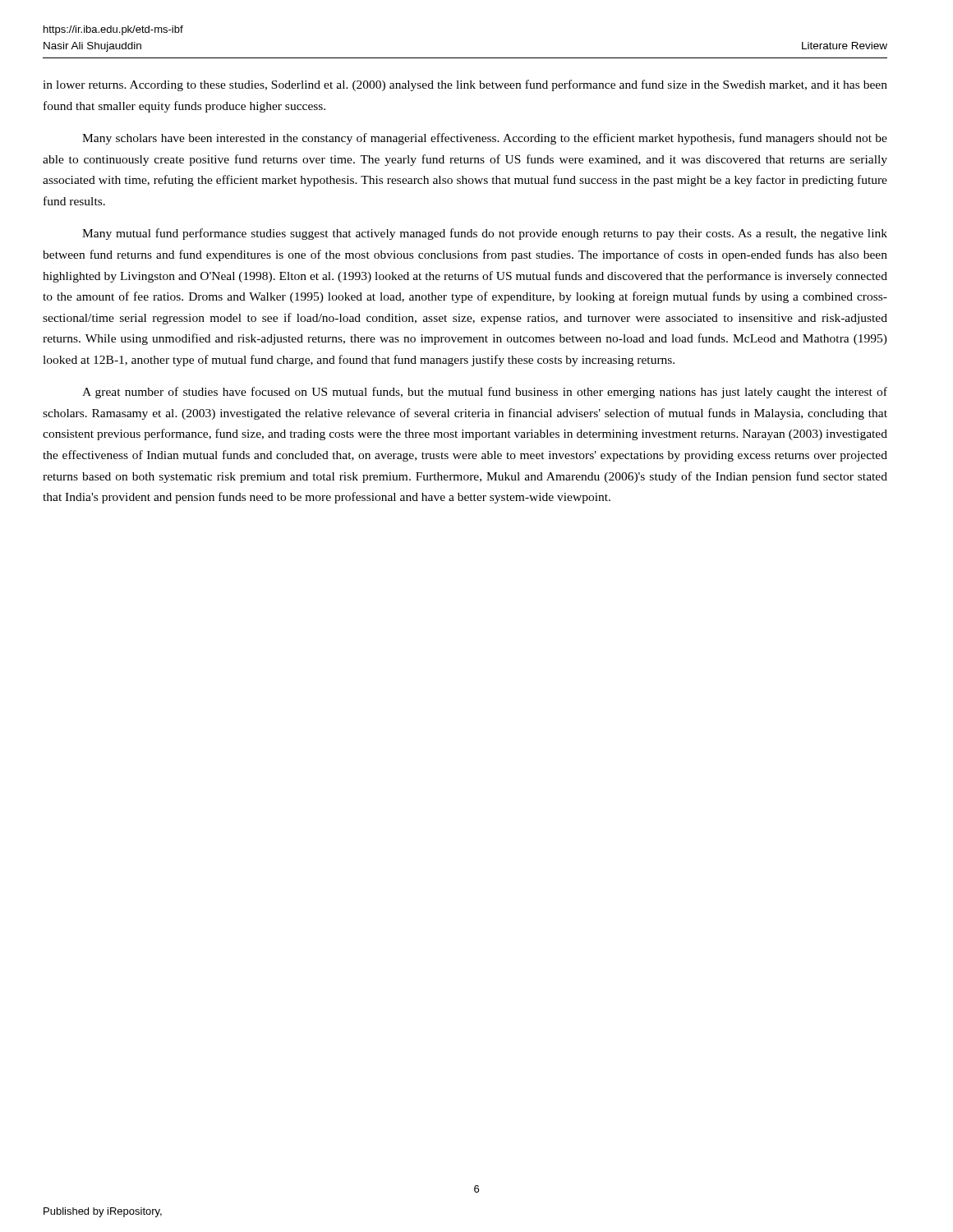953x1232 pixels.
Task: Navigate to the block starting "Many scholars have been interested"
Action: (465, 169)
